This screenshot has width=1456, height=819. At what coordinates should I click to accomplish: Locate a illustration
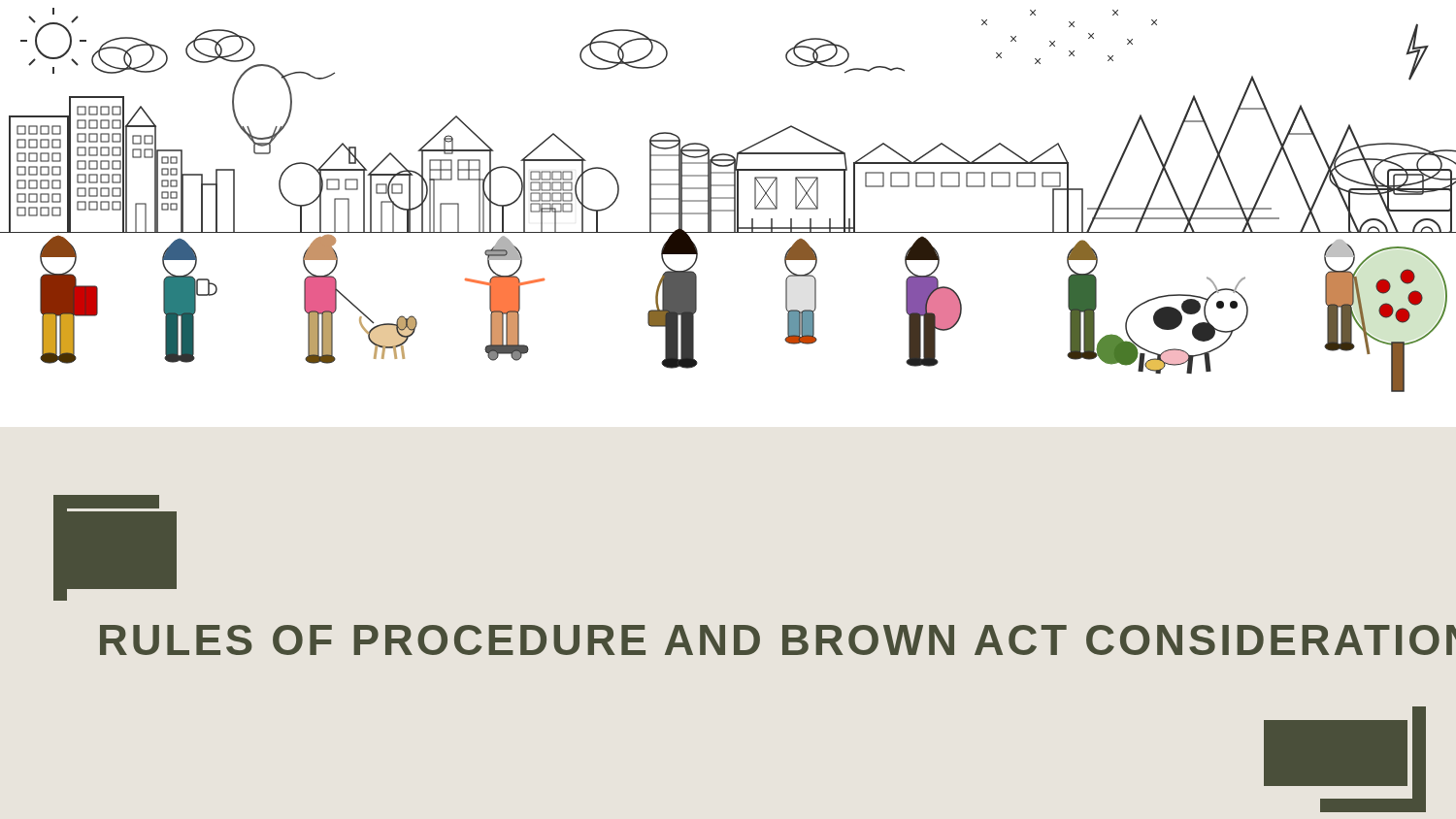[x=728, y=213]
